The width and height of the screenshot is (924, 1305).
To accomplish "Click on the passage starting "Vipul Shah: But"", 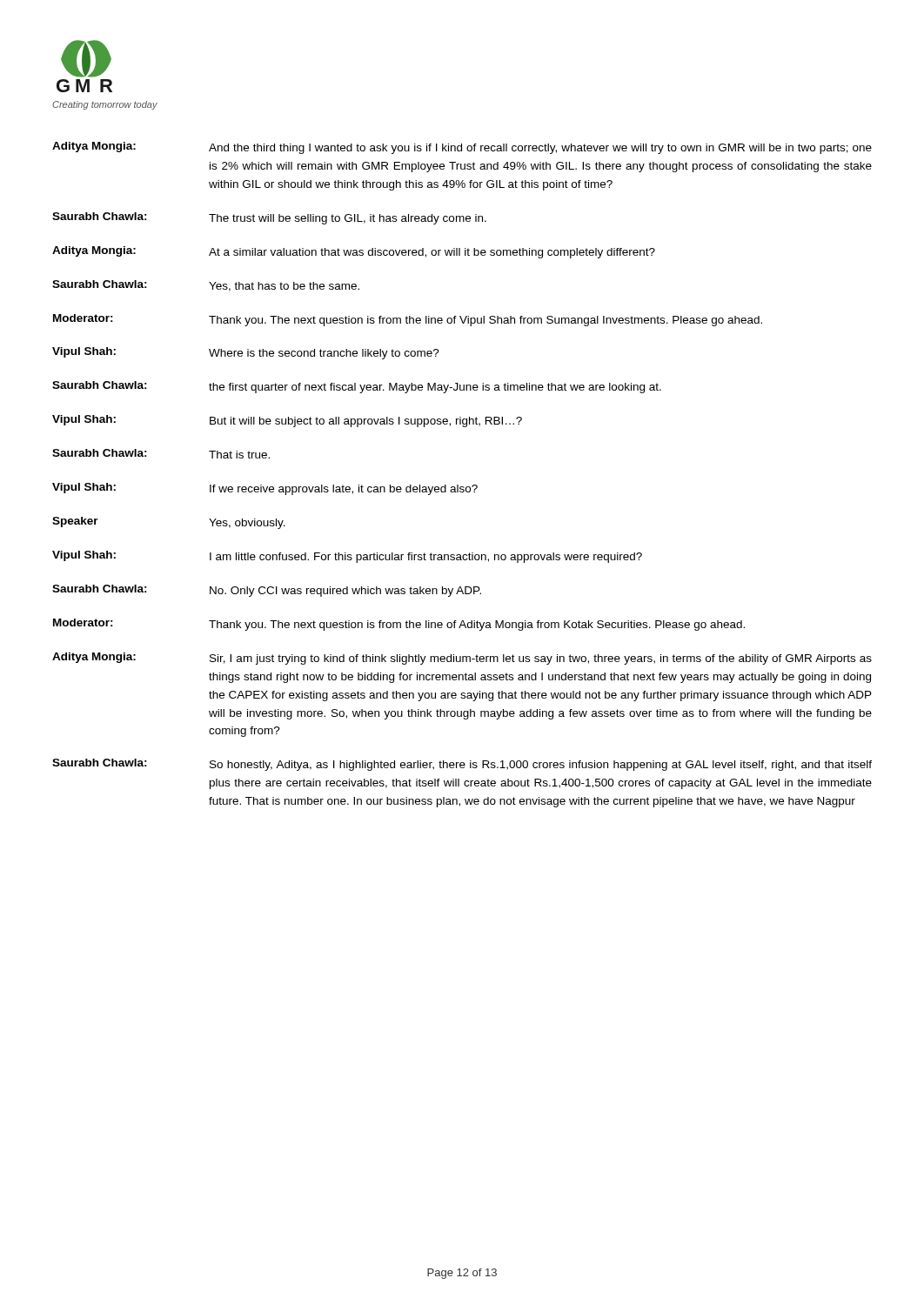I will click(x=462, y=422).
